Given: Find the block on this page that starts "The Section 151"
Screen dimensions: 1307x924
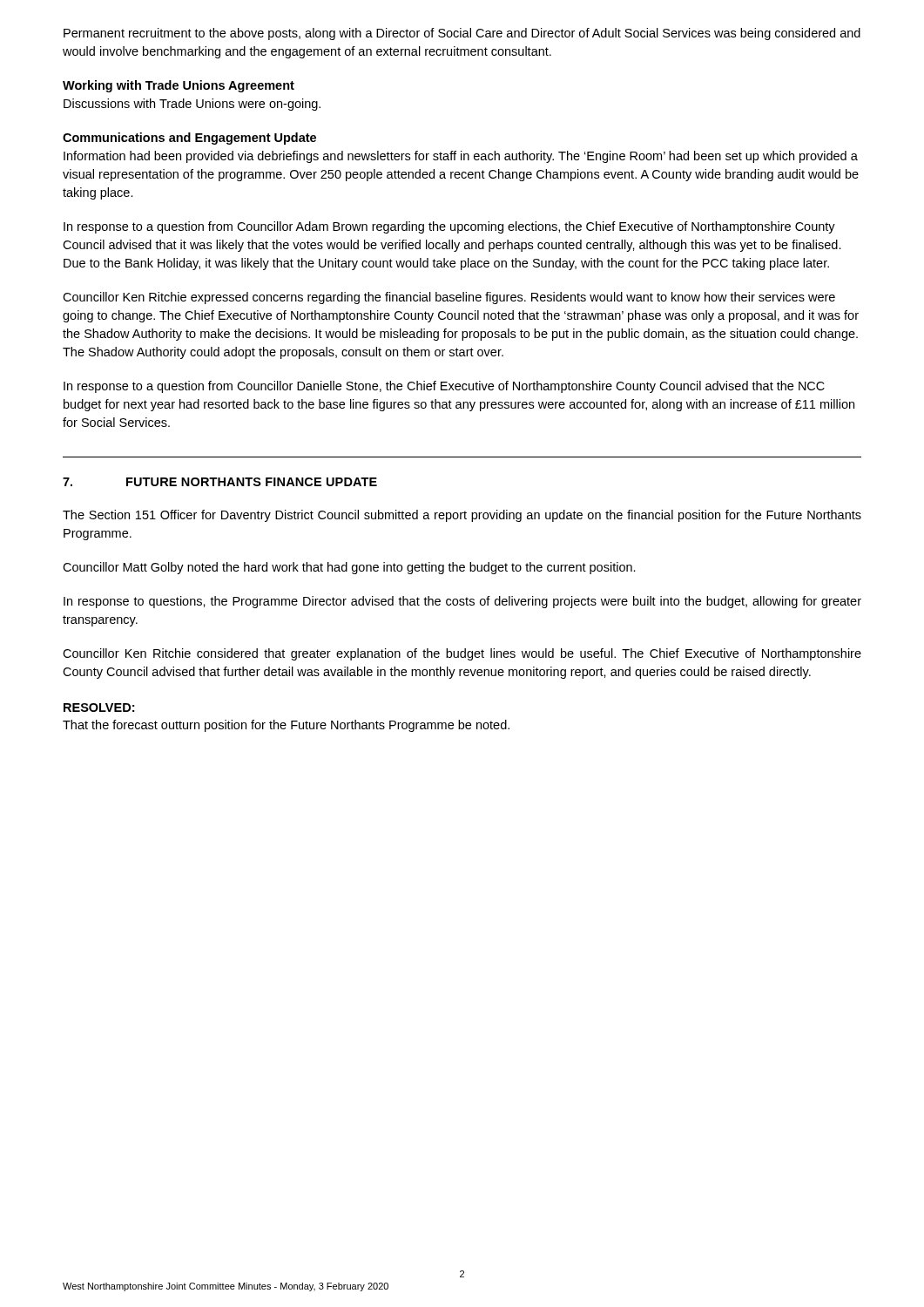Looking at the screenshot, I should pyautogui.click(x=462, y=524).
